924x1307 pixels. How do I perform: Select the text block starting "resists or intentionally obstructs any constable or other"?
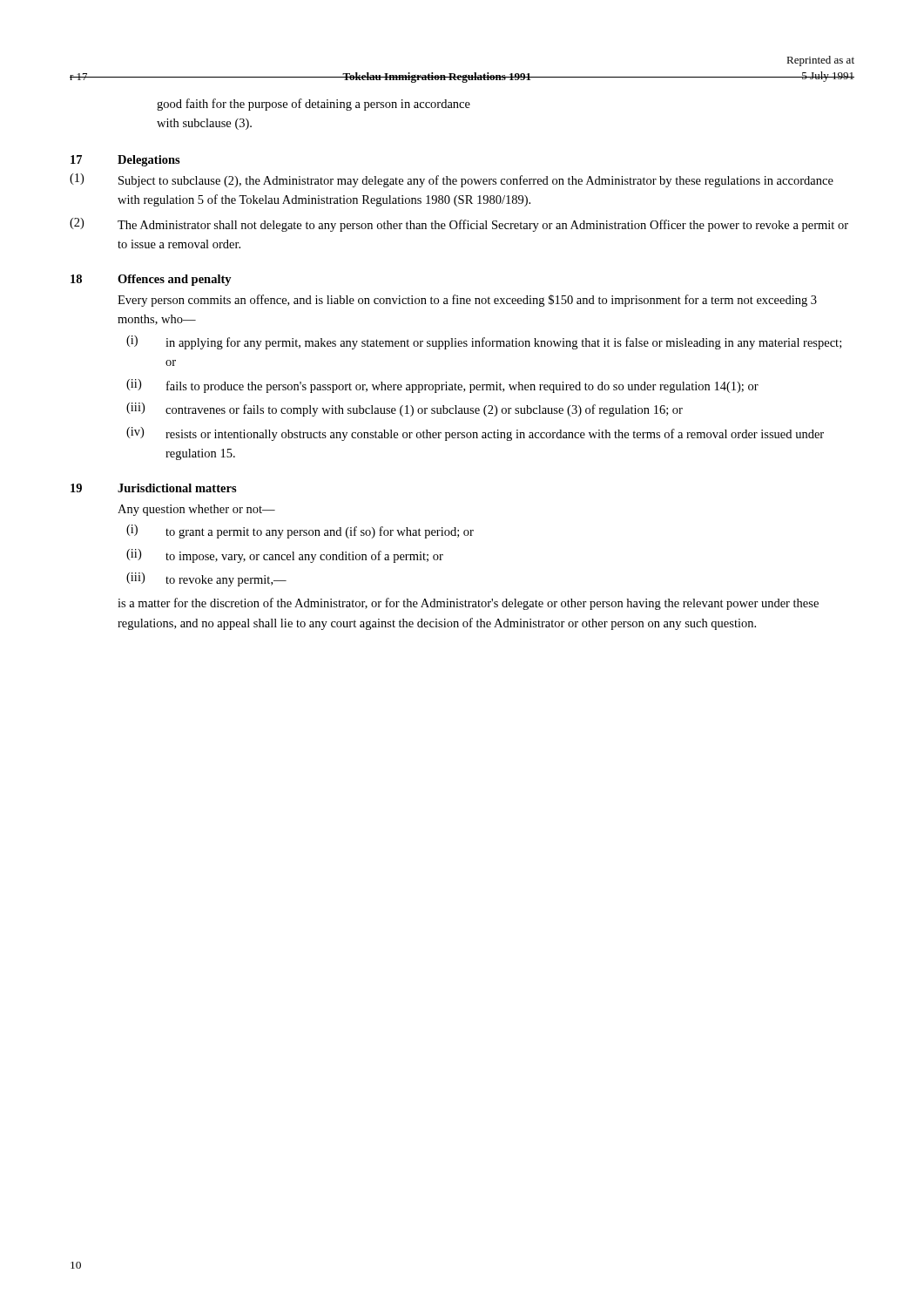click(495, 443)
